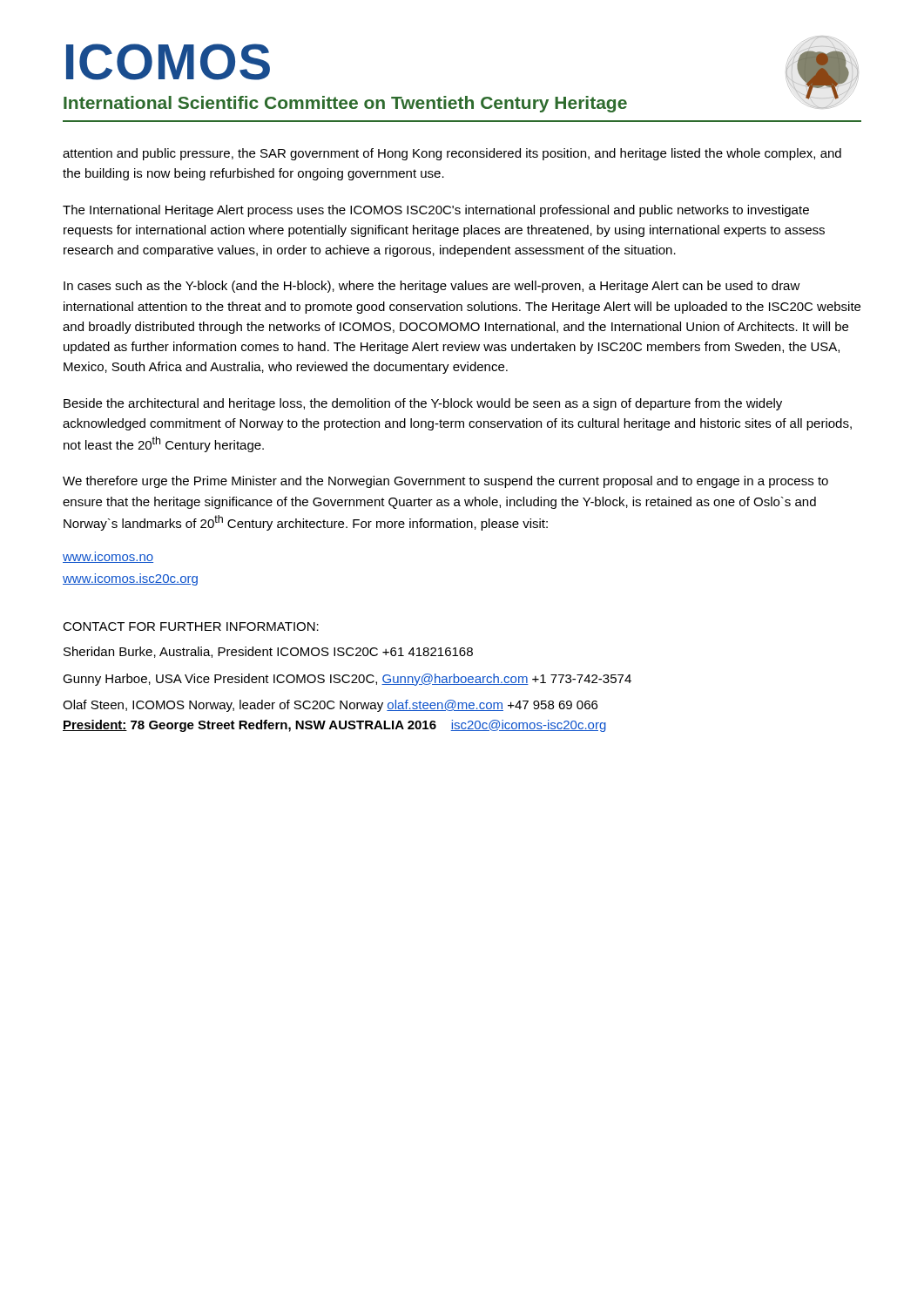924x1307 pixels.
Task: Locate the text block that reads "attention and public pressure,"
Action: tap(462, 163)
